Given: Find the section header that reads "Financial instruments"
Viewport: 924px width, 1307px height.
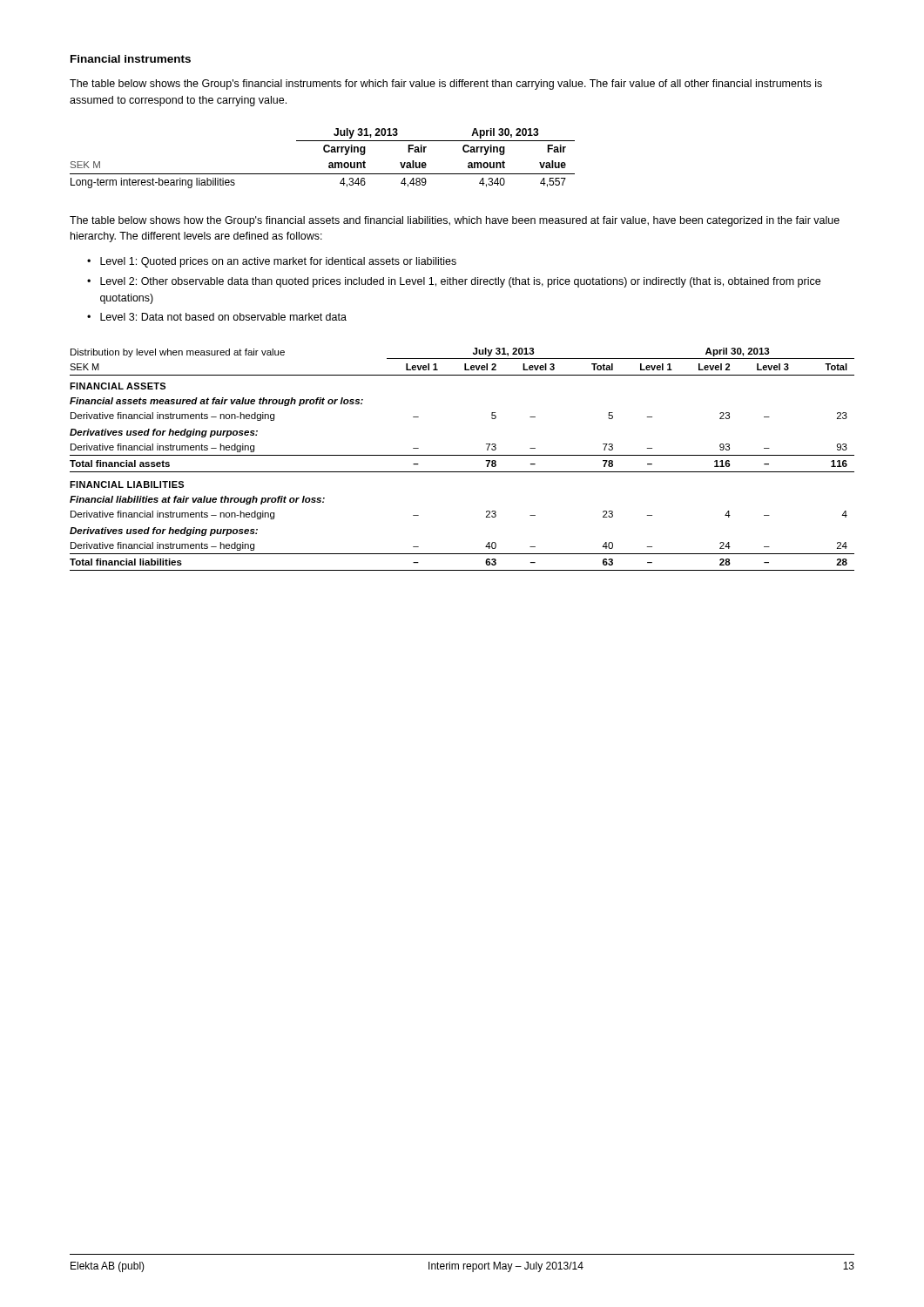Looking at the screenshot, I should coord(130,59).
